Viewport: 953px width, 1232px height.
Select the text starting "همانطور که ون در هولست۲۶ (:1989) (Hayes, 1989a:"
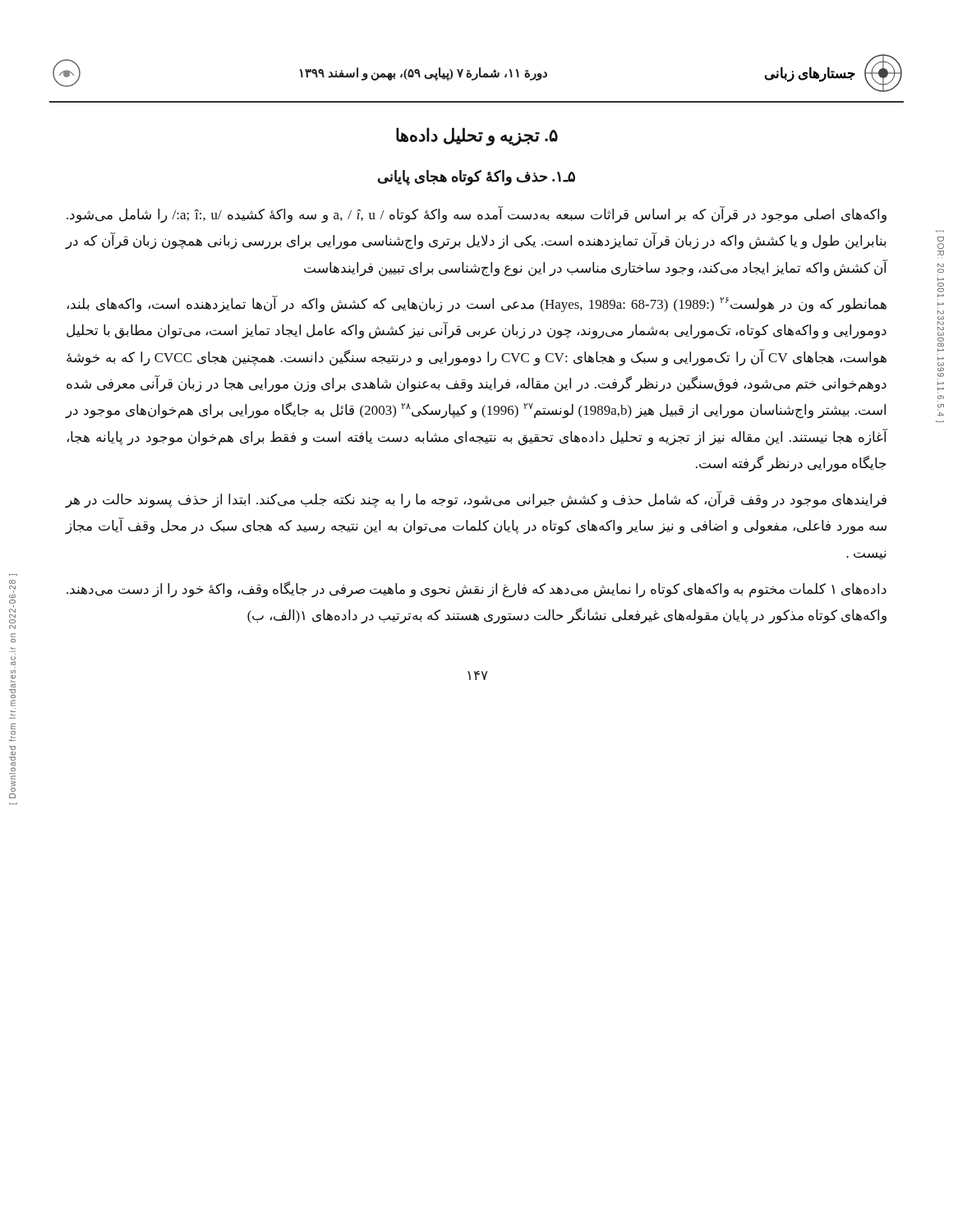[x=476, y=383]
